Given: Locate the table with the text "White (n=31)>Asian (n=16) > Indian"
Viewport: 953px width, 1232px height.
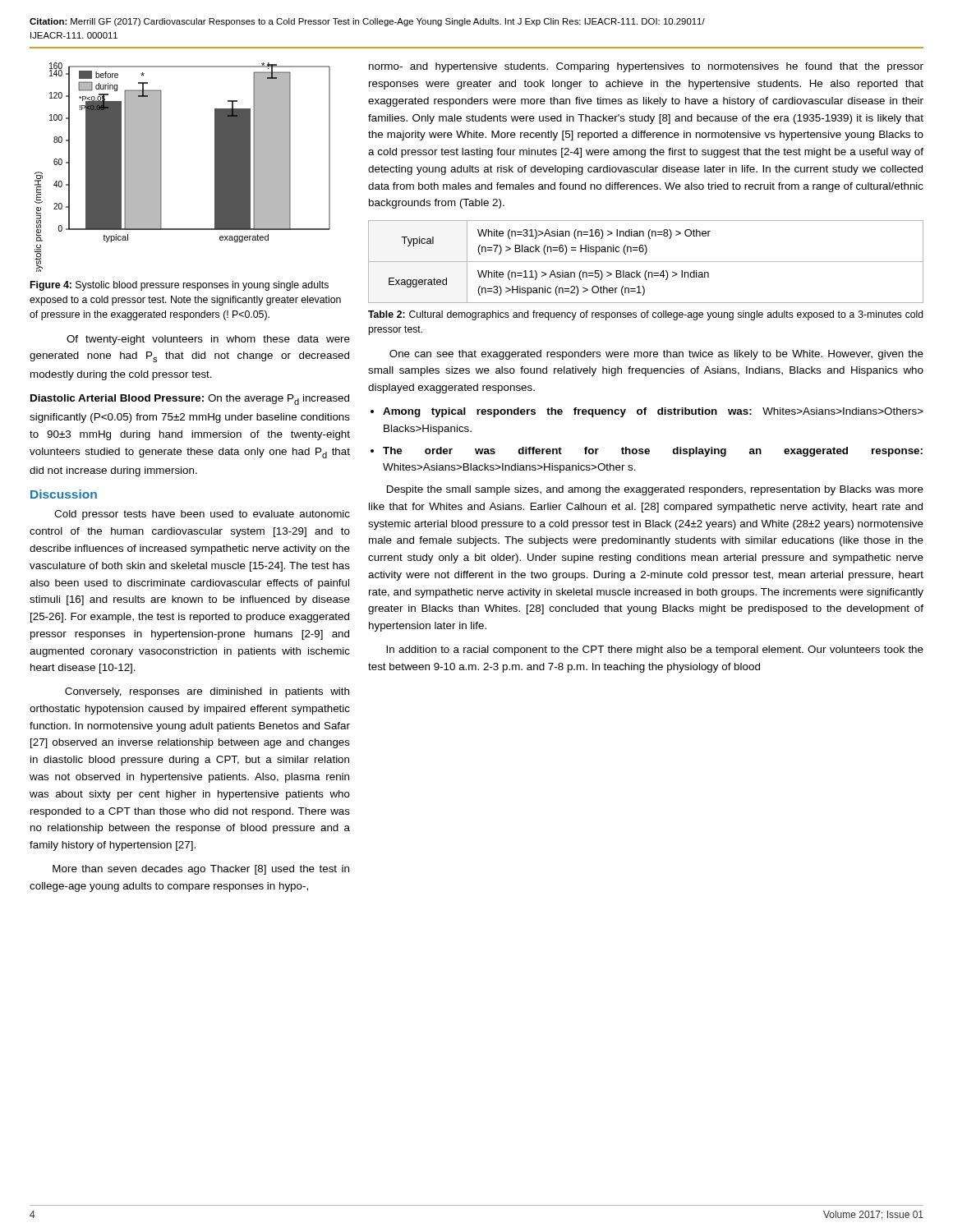Looking at the screenshot, I should [x=646, y=262].
